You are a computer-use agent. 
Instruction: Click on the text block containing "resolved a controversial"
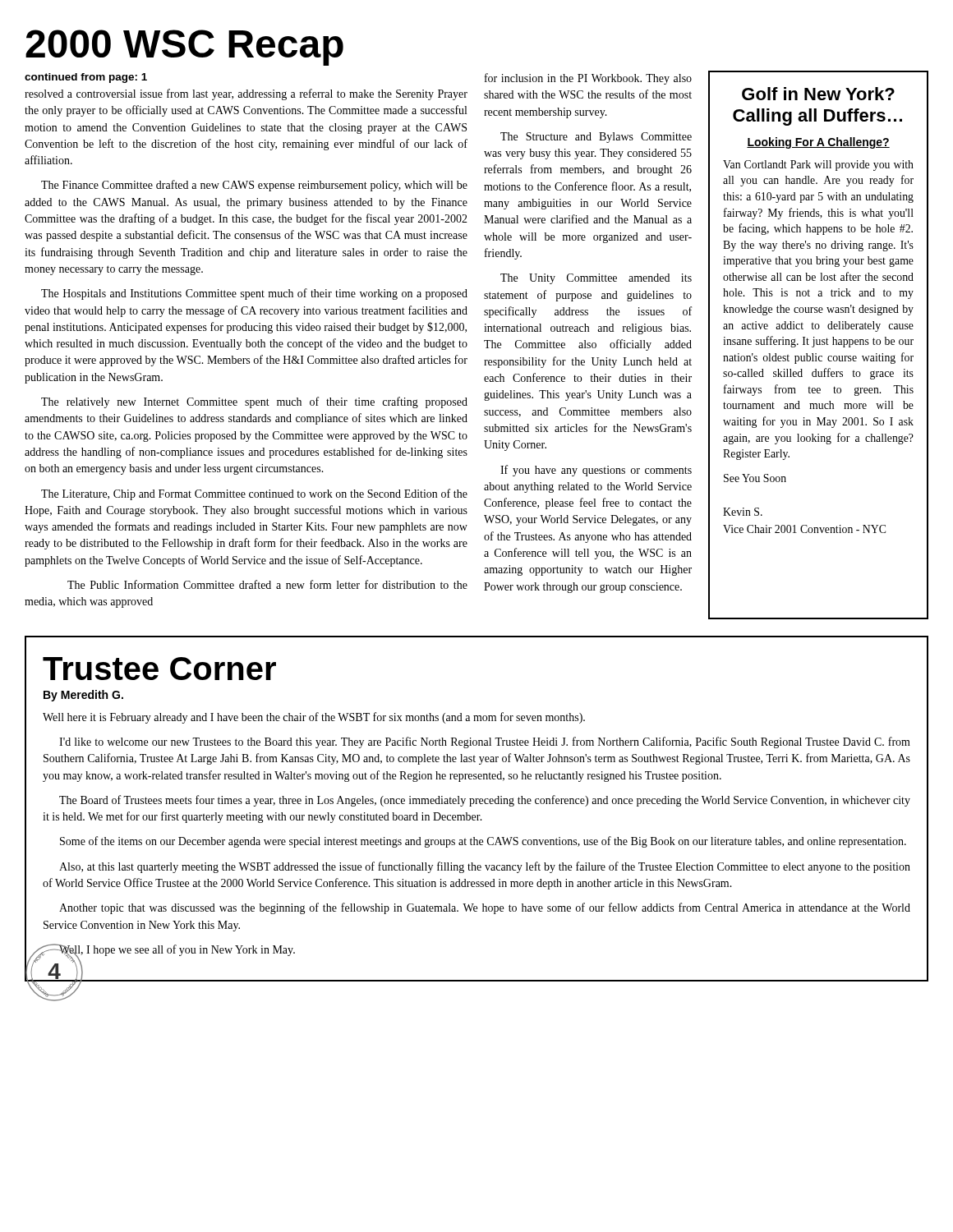pyautogui.click(x=246, y=348)
